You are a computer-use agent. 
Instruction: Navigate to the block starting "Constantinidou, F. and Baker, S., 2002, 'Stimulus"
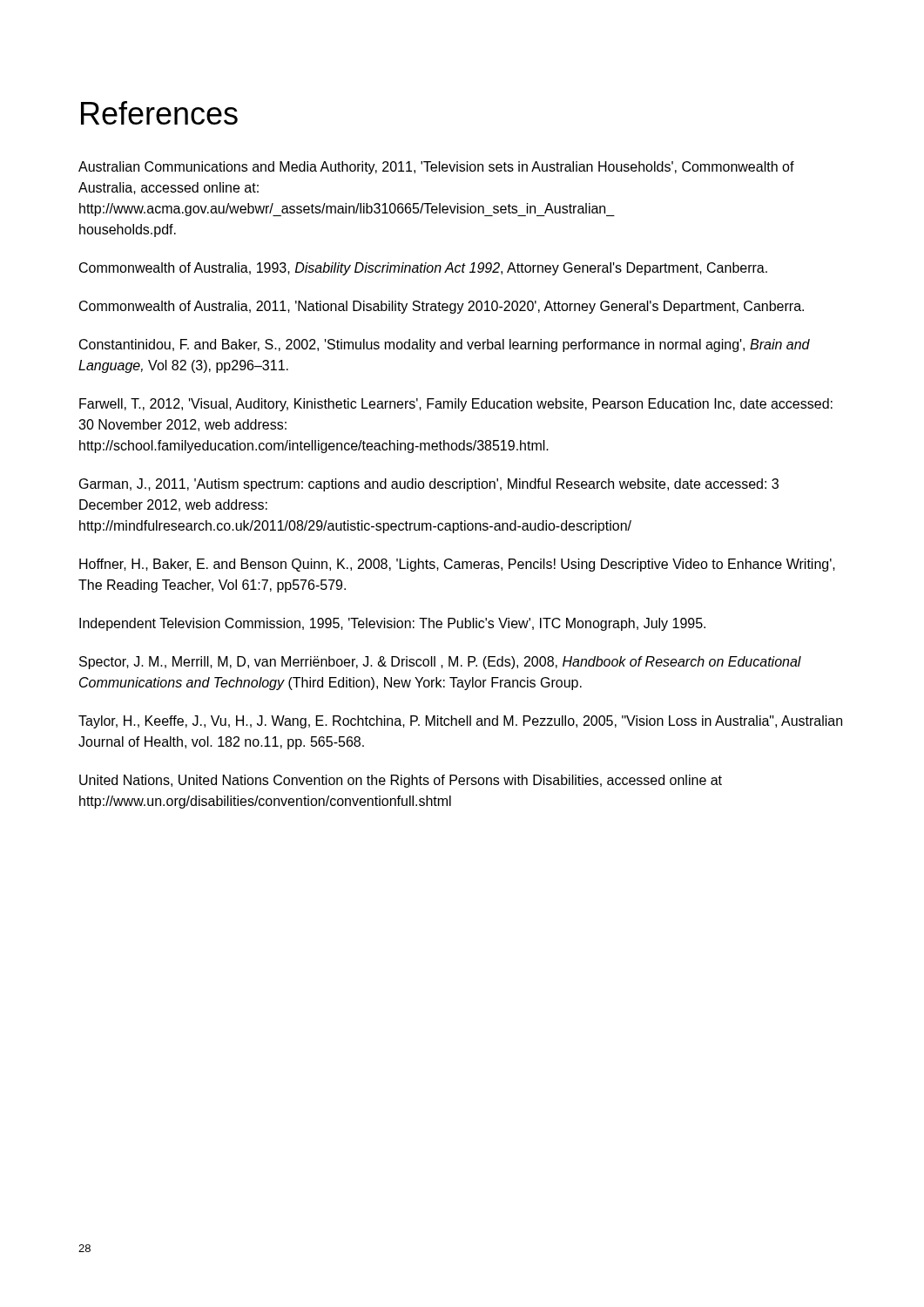coord(444,355)
